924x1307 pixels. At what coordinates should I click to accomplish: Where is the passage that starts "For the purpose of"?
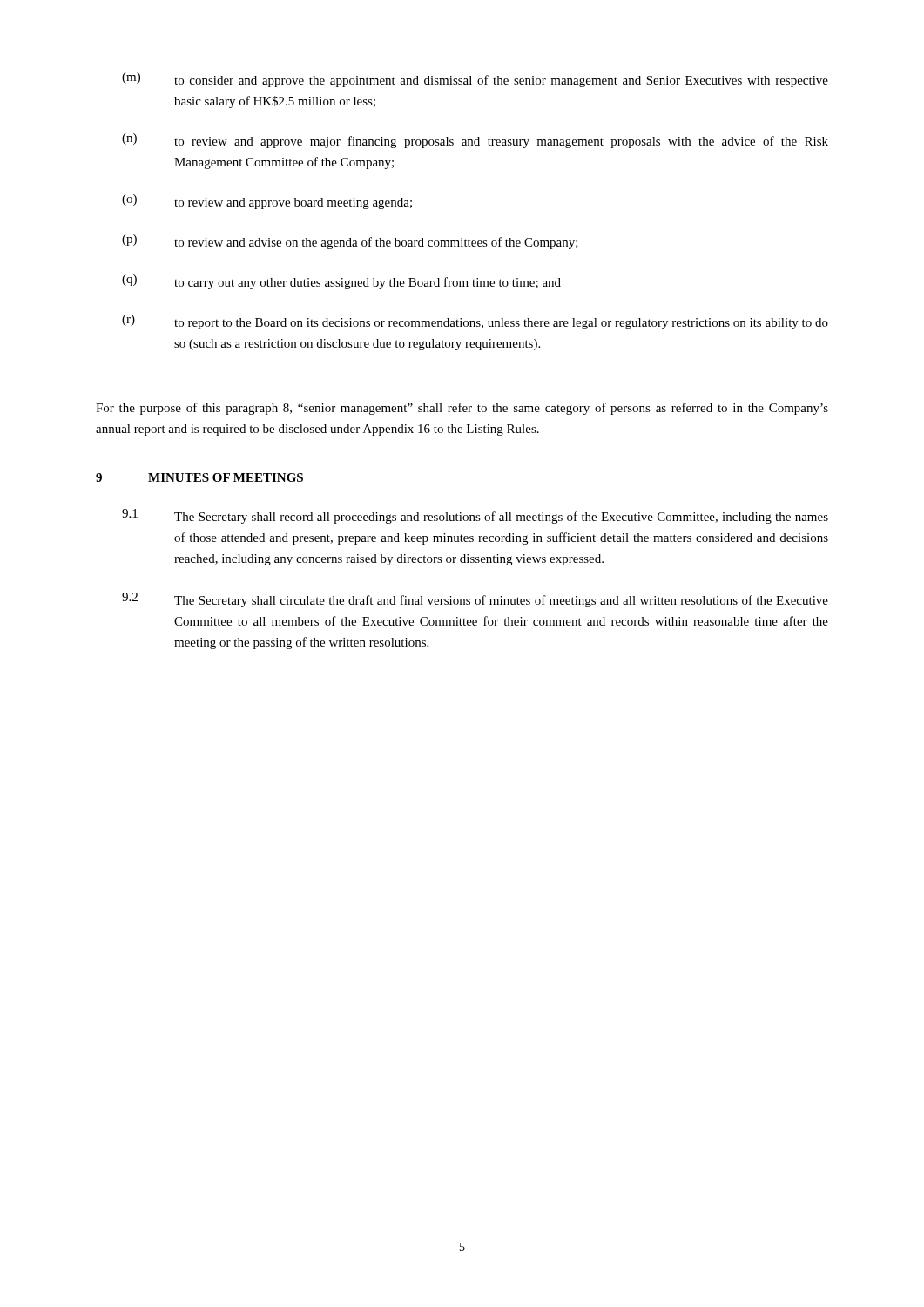(462, 418)
